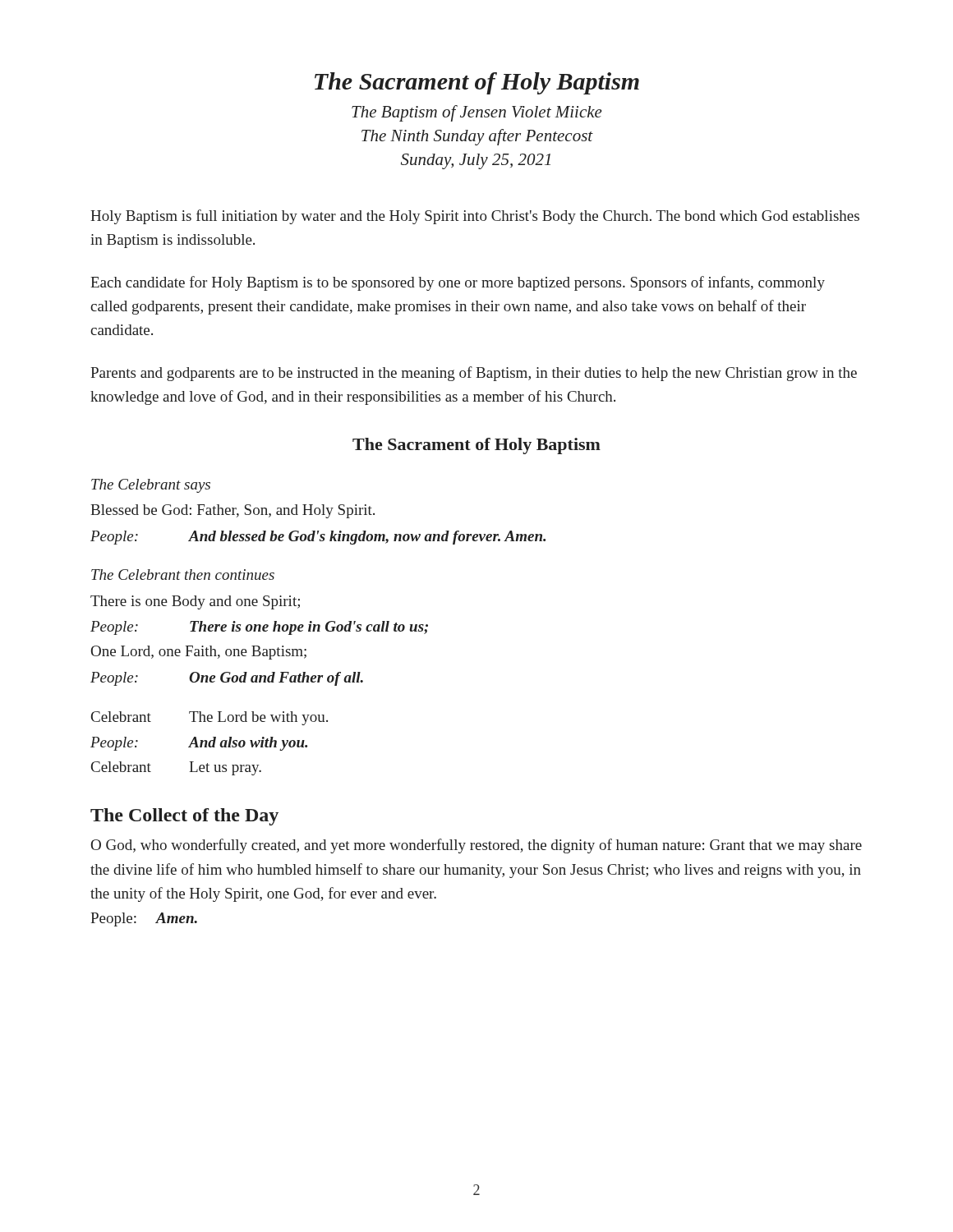Image resolution: width=953 pixels, height=1232 pixels.
Task: Locate the text block that says "The Celebrant then continues There"
Action: pos(183,575)
